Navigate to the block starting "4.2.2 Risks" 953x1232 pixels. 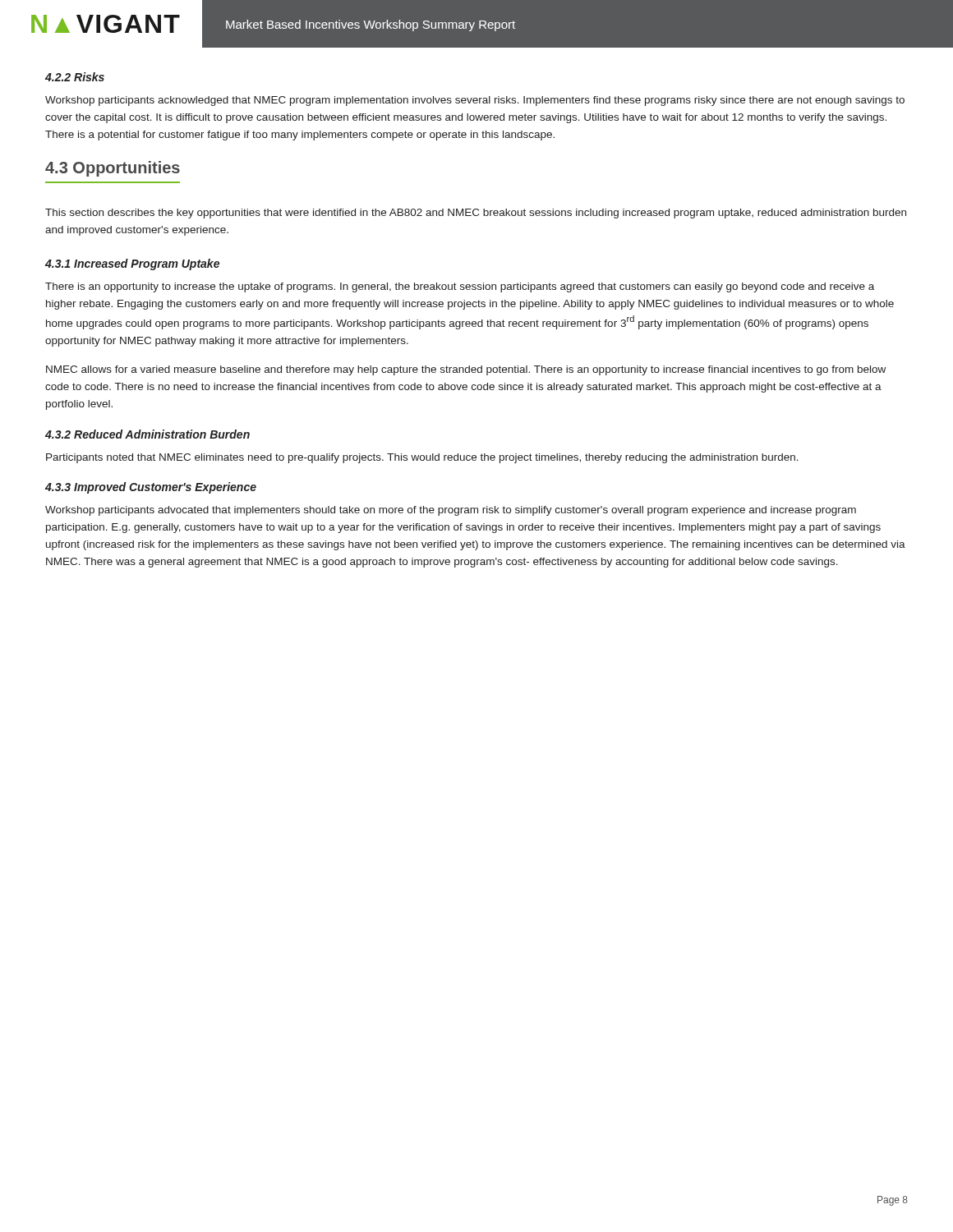(x=75, y=77)
